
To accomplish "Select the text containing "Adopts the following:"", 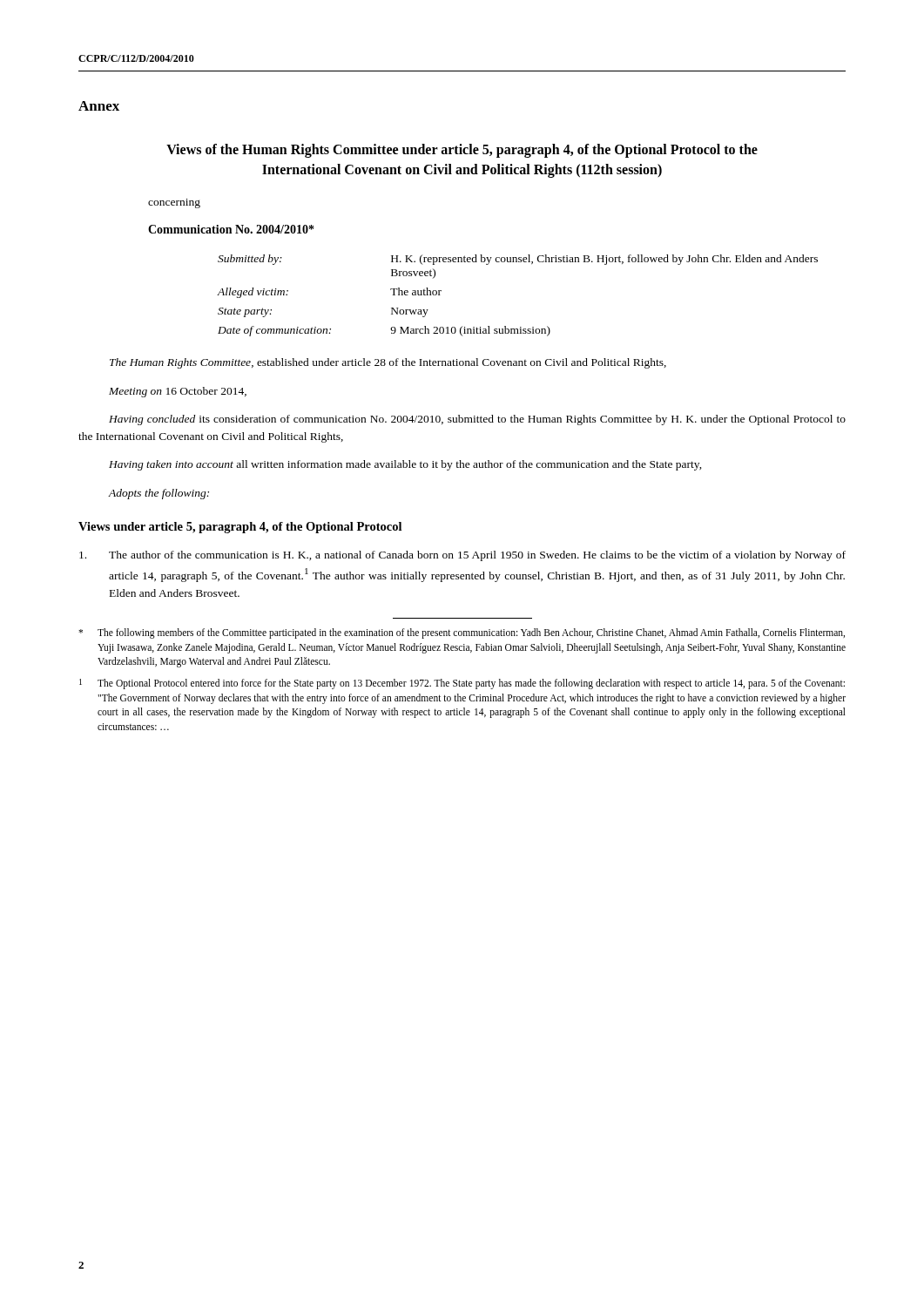I will click(159, 492).
